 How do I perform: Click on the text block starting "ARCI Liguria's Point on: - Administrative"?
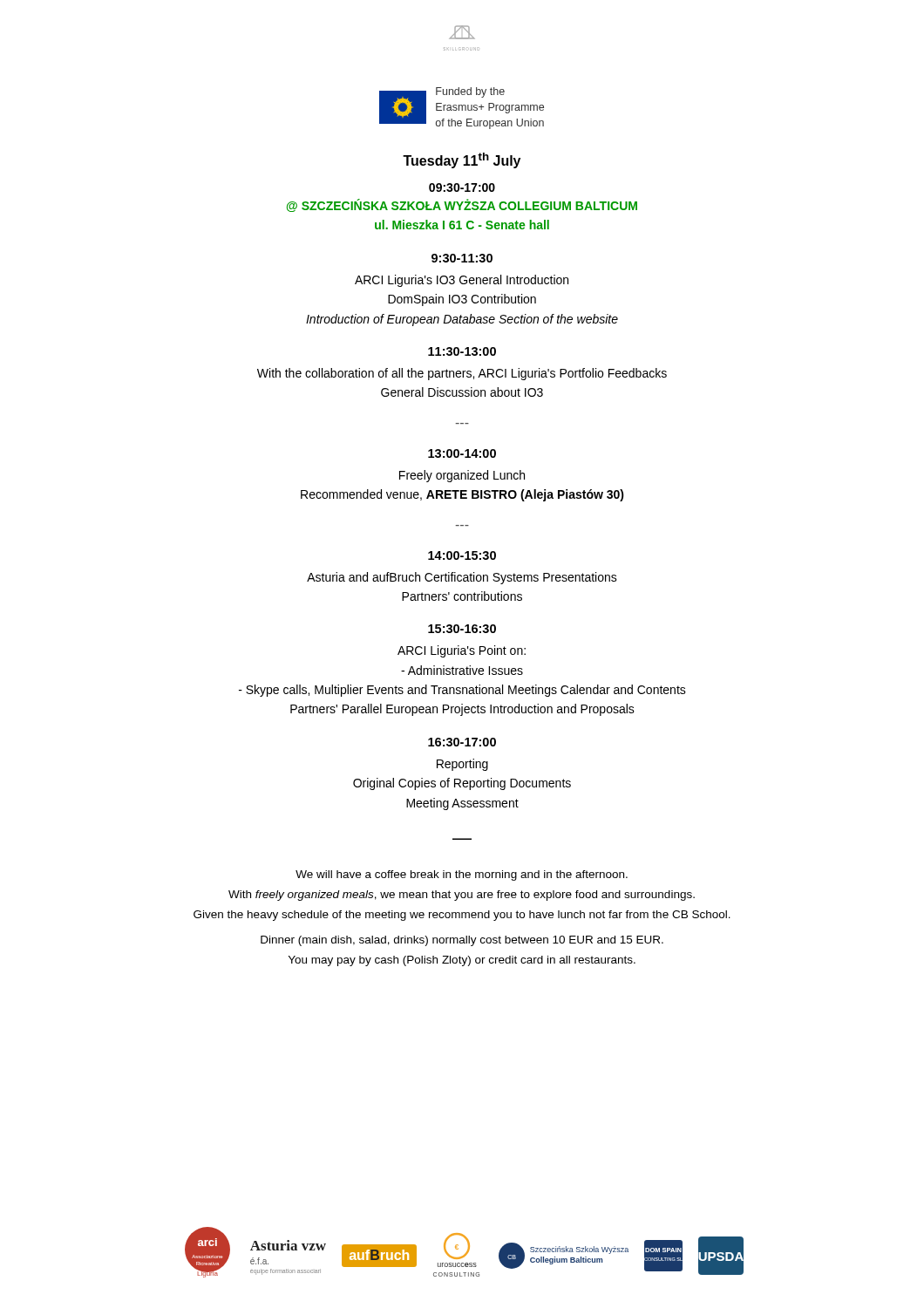pyautogui.click(x=462, y=680)
